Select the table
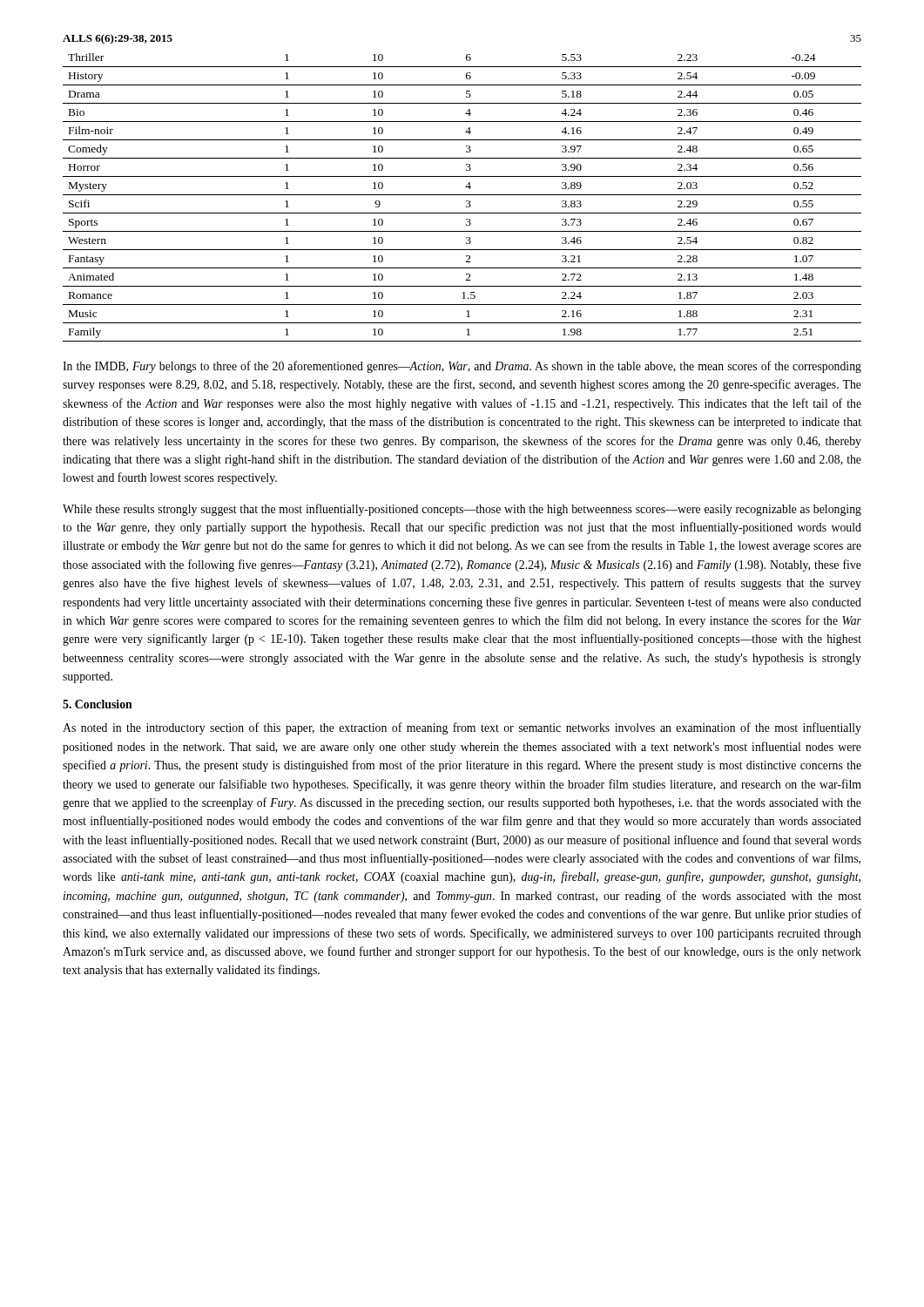 pos(462,195)
